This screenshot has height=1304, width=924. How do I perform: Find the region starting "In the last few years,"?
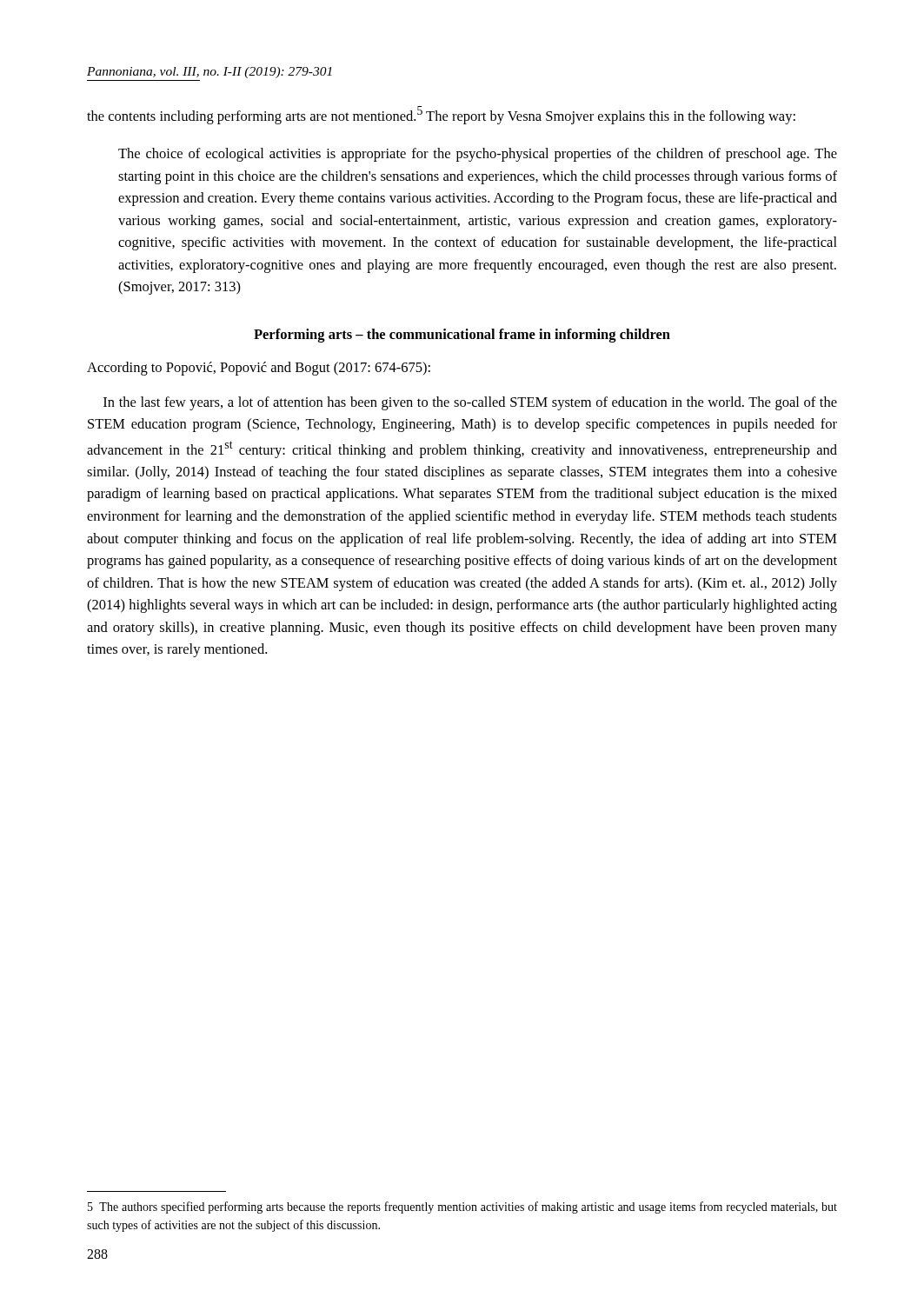(x=462, y=526)
